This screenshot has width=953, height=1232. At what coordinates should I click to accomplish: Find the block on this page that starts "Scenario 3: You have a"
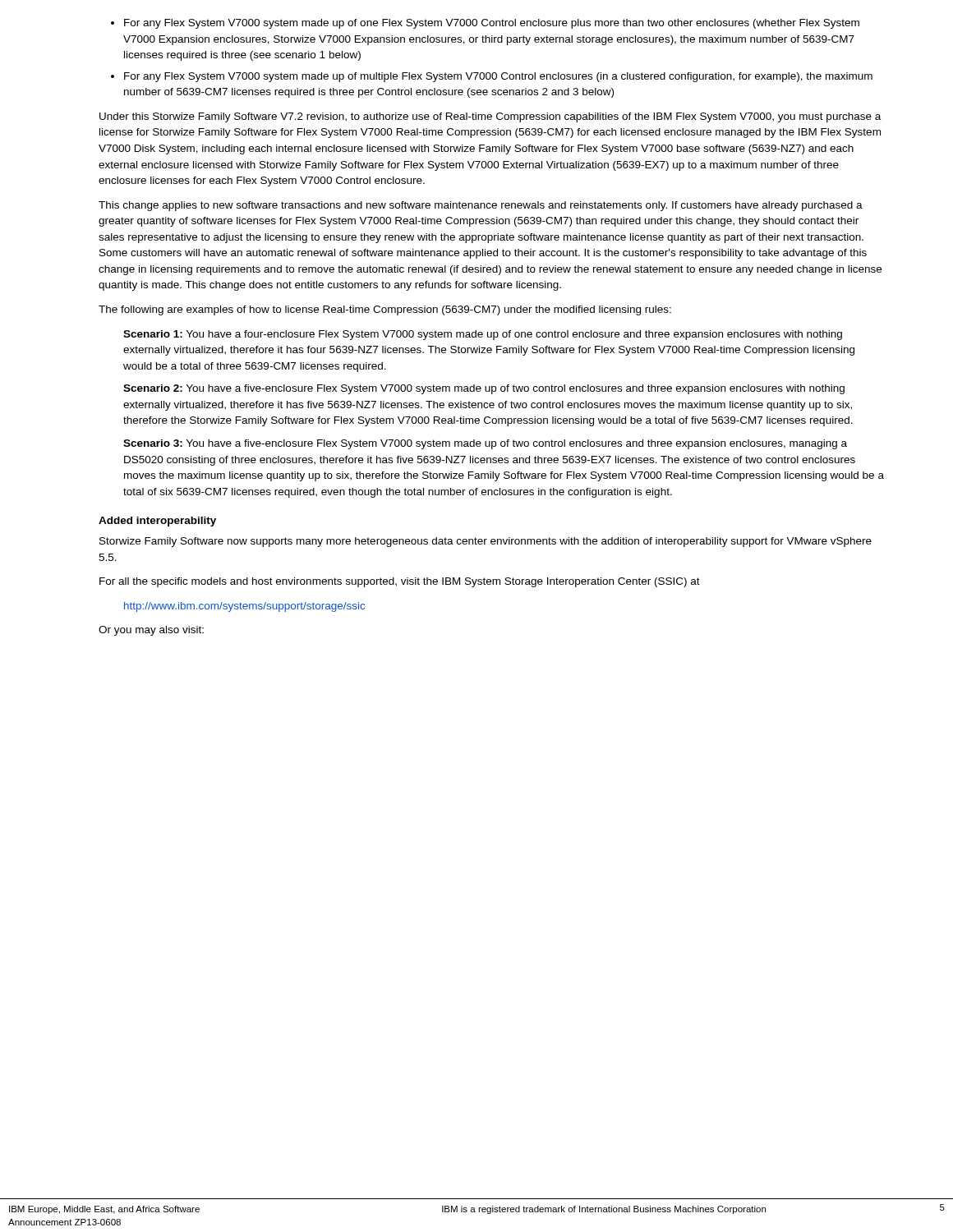pyautogui.click(x=505, y=467)
